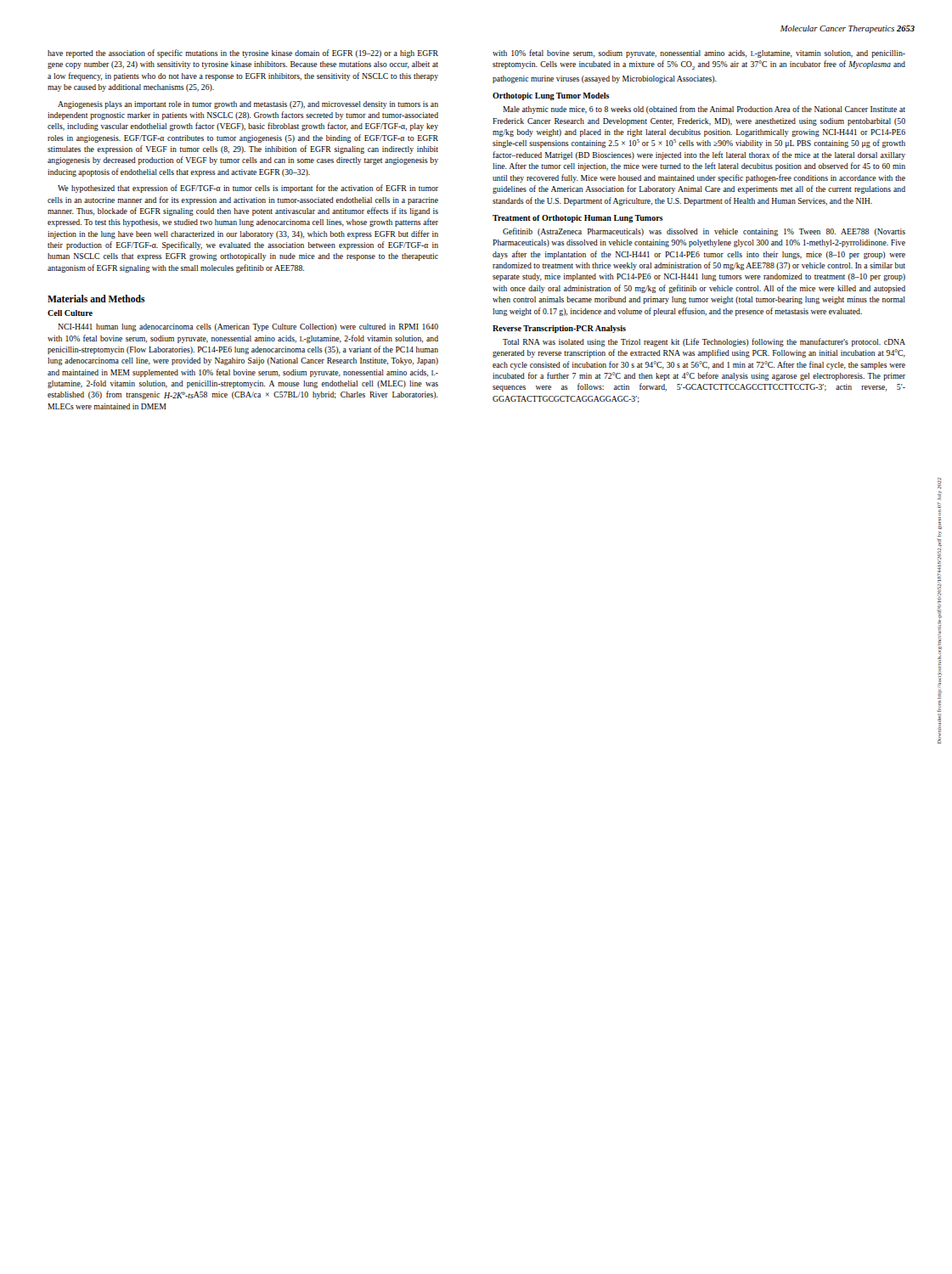The width and height of the screenshot is (952, 1274).
Task: Locate the text block containing "Male athymic nude mice, 6 to"
Action: click(x=699, y=155)
